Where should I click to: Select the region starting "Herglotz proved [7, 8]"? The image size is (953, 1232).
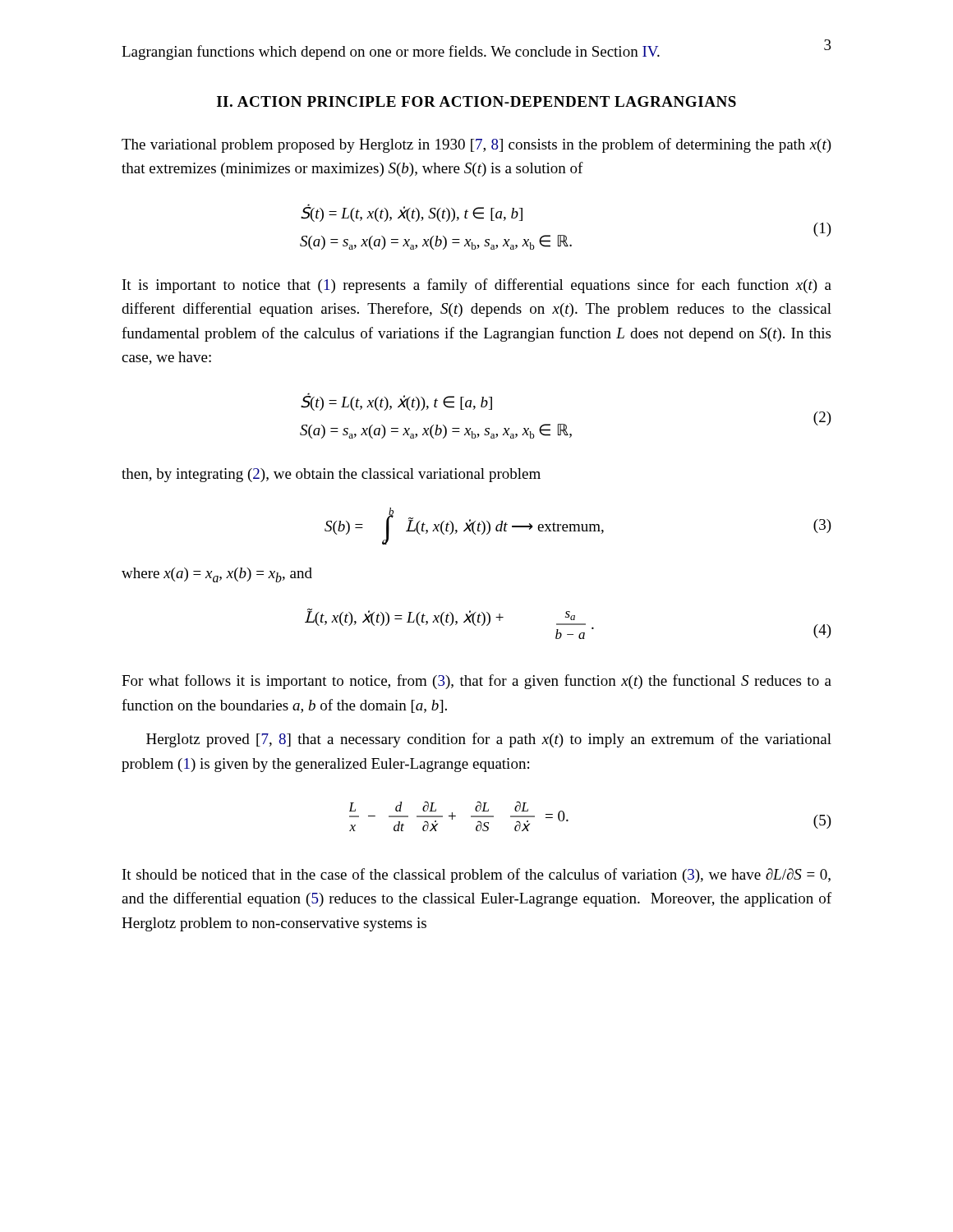coord(476,751)
